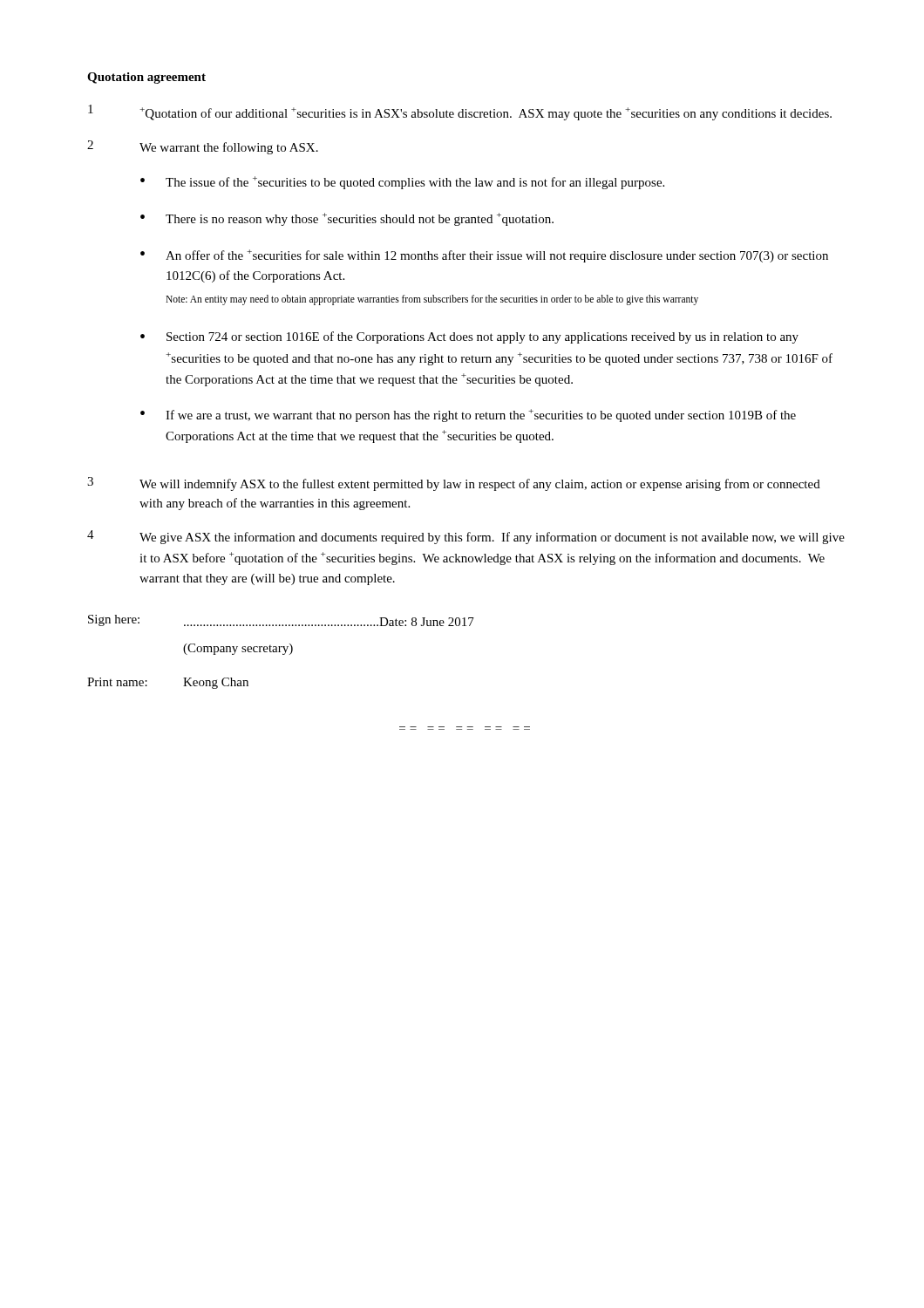Select the passage starting "Quotation agreement"
This screenshot has height=1308, width=924.
coord(146,77)
